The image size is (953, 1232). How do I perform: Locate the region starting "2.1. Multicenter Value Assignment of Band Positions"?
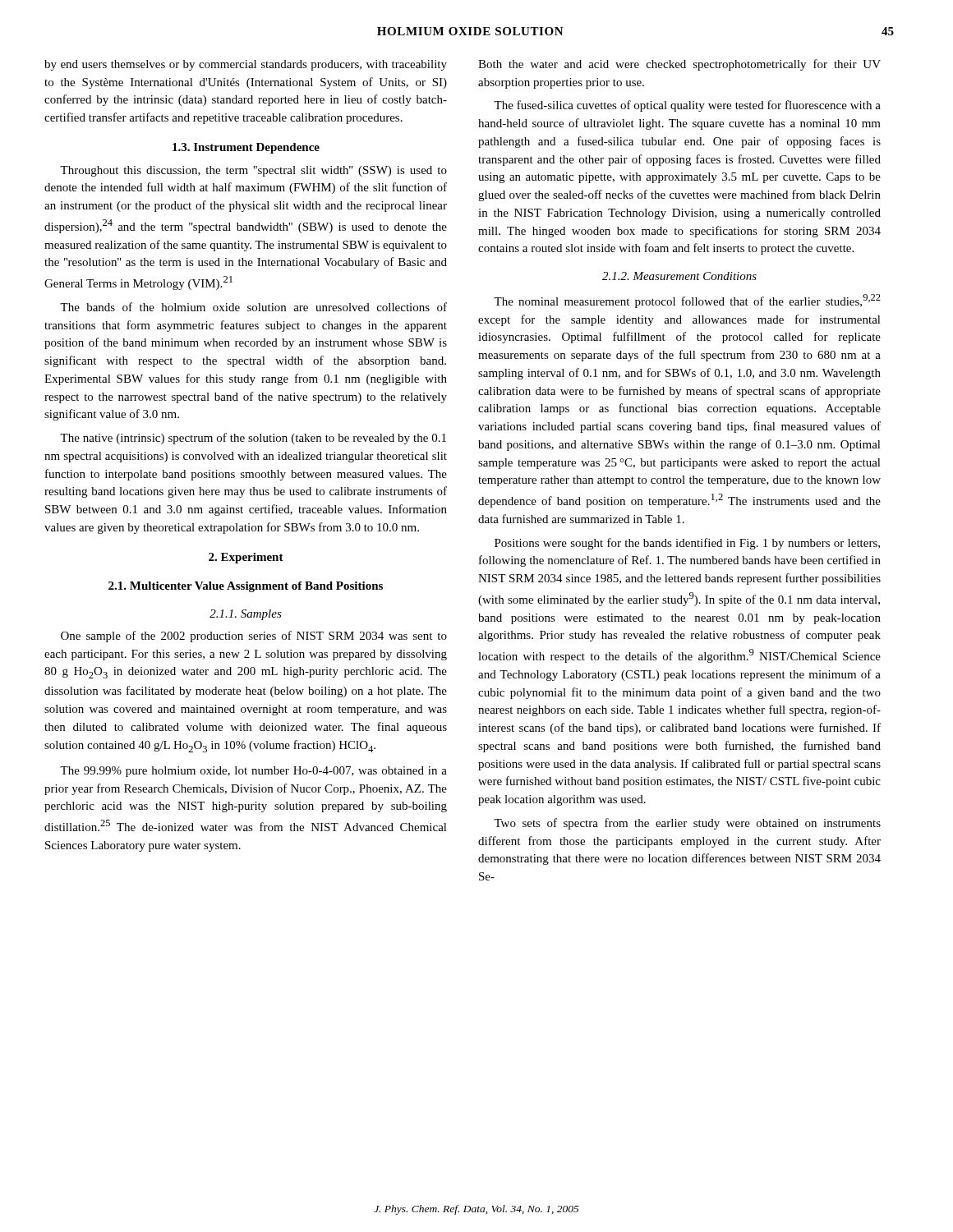(x=246, y=586)
